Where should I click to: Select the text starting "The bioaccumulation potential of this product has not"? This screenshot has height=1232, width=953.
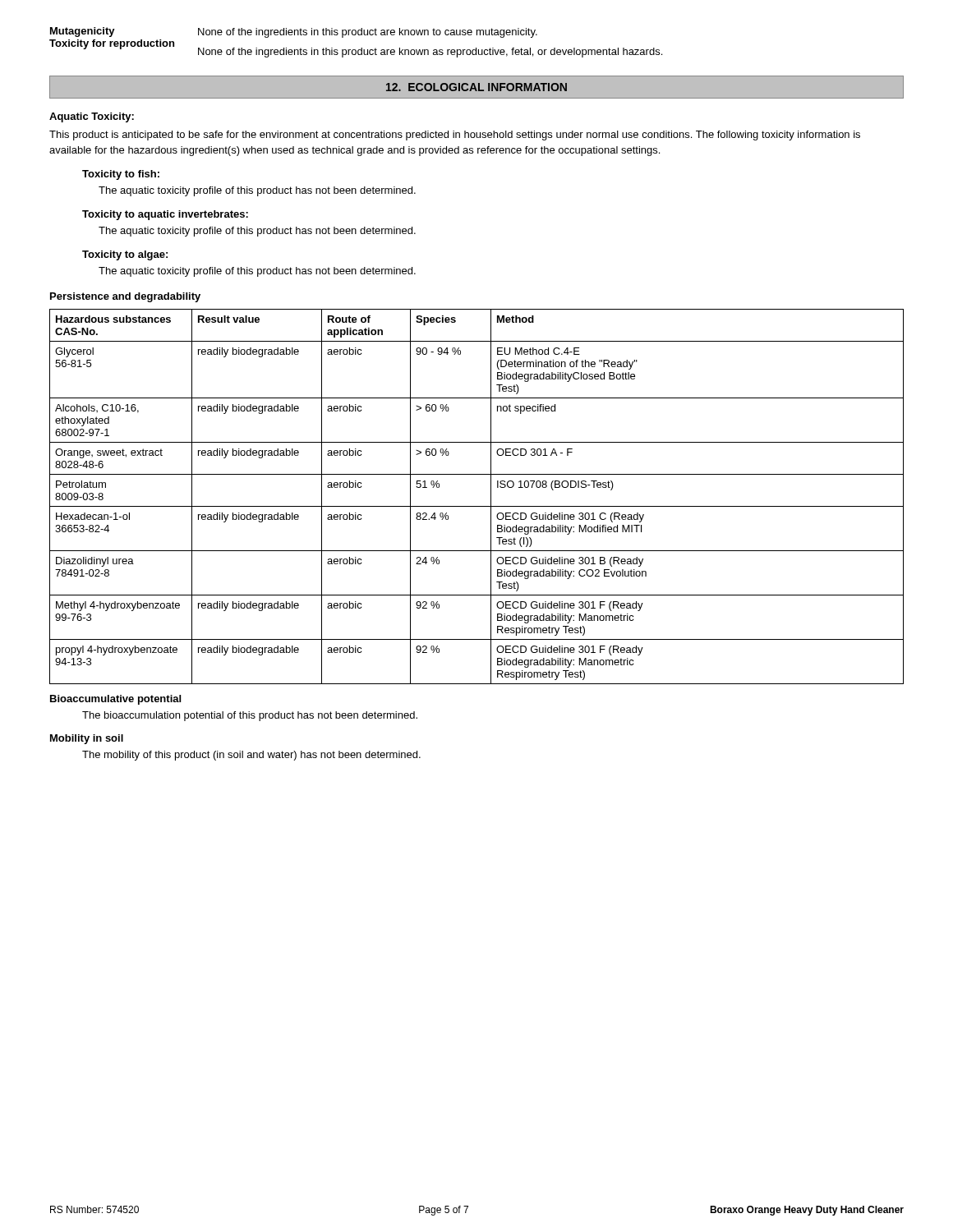pyautogui.click(x=250, y=716)
